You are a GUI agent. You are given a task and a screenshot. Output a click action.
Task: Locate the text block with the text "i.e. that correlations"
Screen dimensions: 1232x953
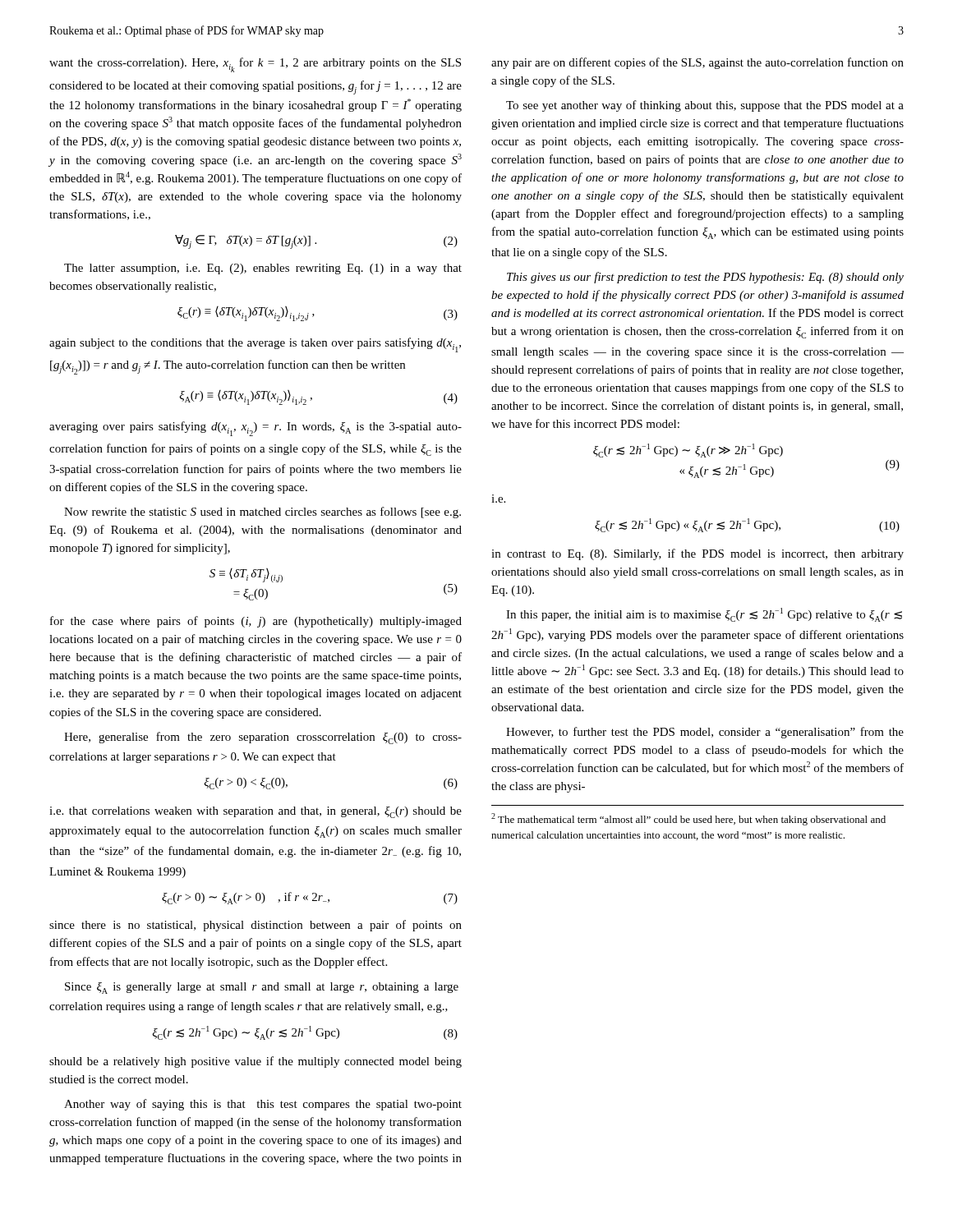[255, 841]
